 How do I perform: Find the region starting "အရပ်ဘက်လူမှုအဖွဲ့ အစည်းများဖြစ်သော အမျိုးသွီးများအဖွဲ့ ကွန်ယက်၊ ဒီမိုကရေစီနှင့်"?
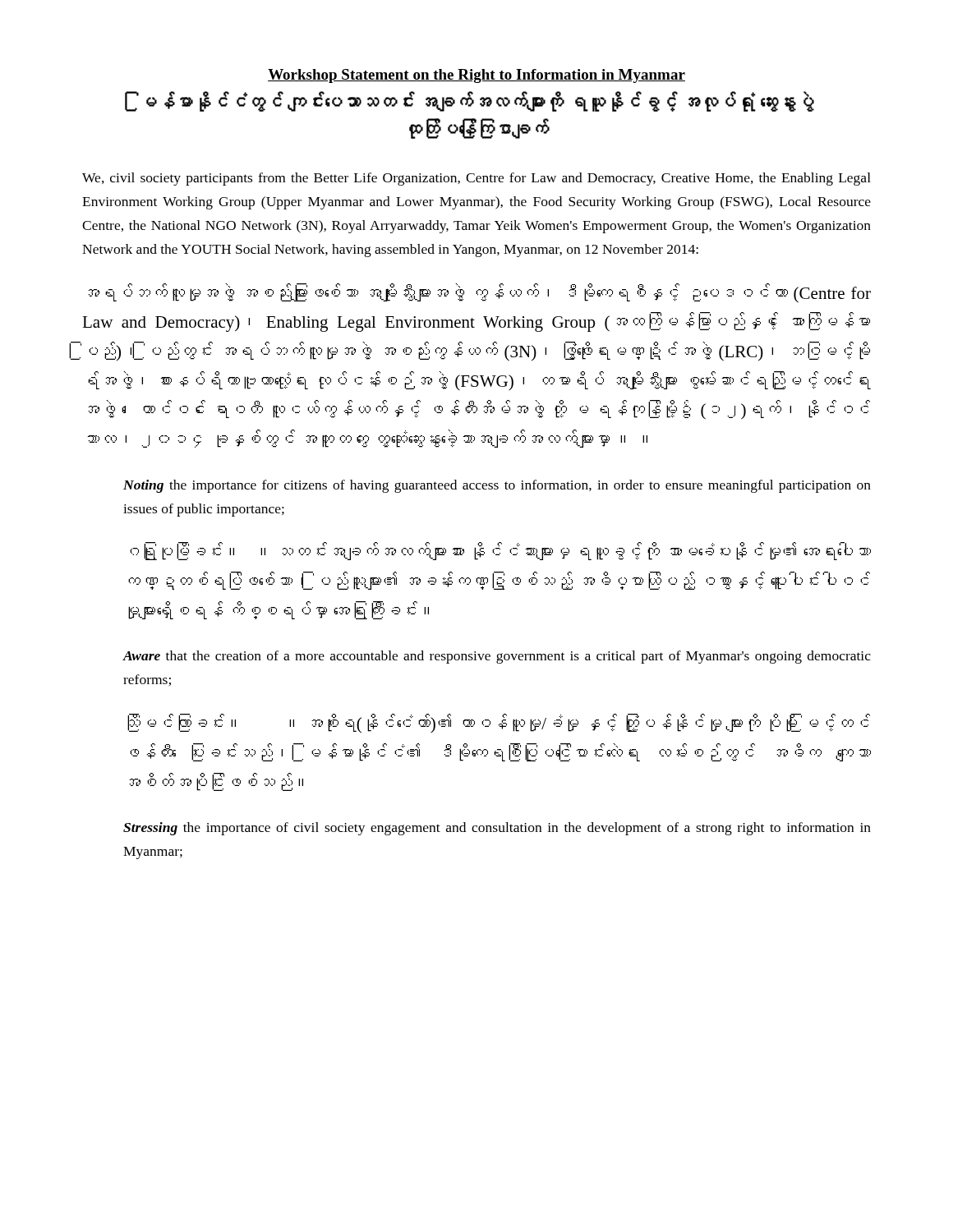pos(476,366)
